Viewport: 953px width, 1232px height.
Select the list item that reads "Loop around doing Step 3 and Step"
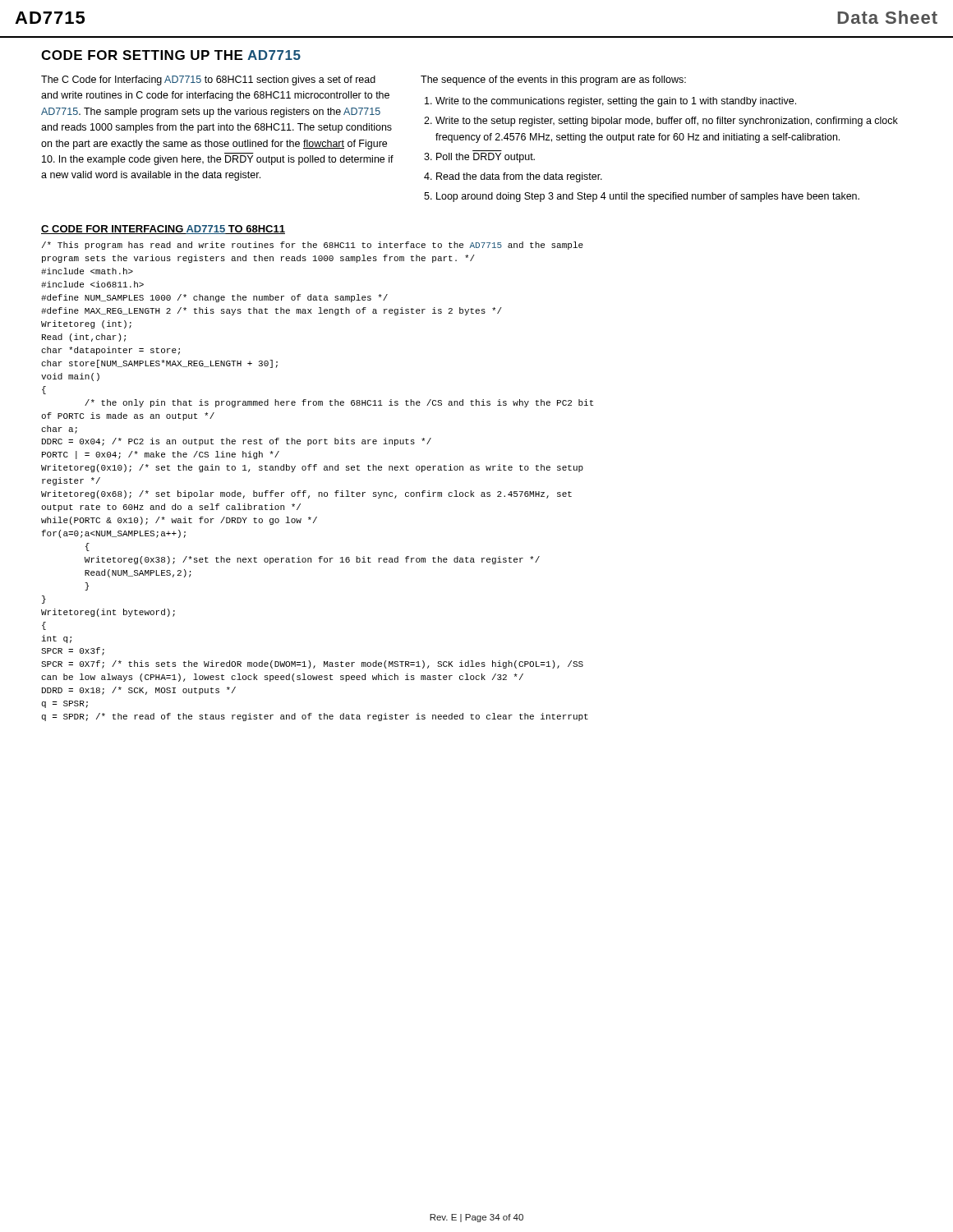(648, 197)
